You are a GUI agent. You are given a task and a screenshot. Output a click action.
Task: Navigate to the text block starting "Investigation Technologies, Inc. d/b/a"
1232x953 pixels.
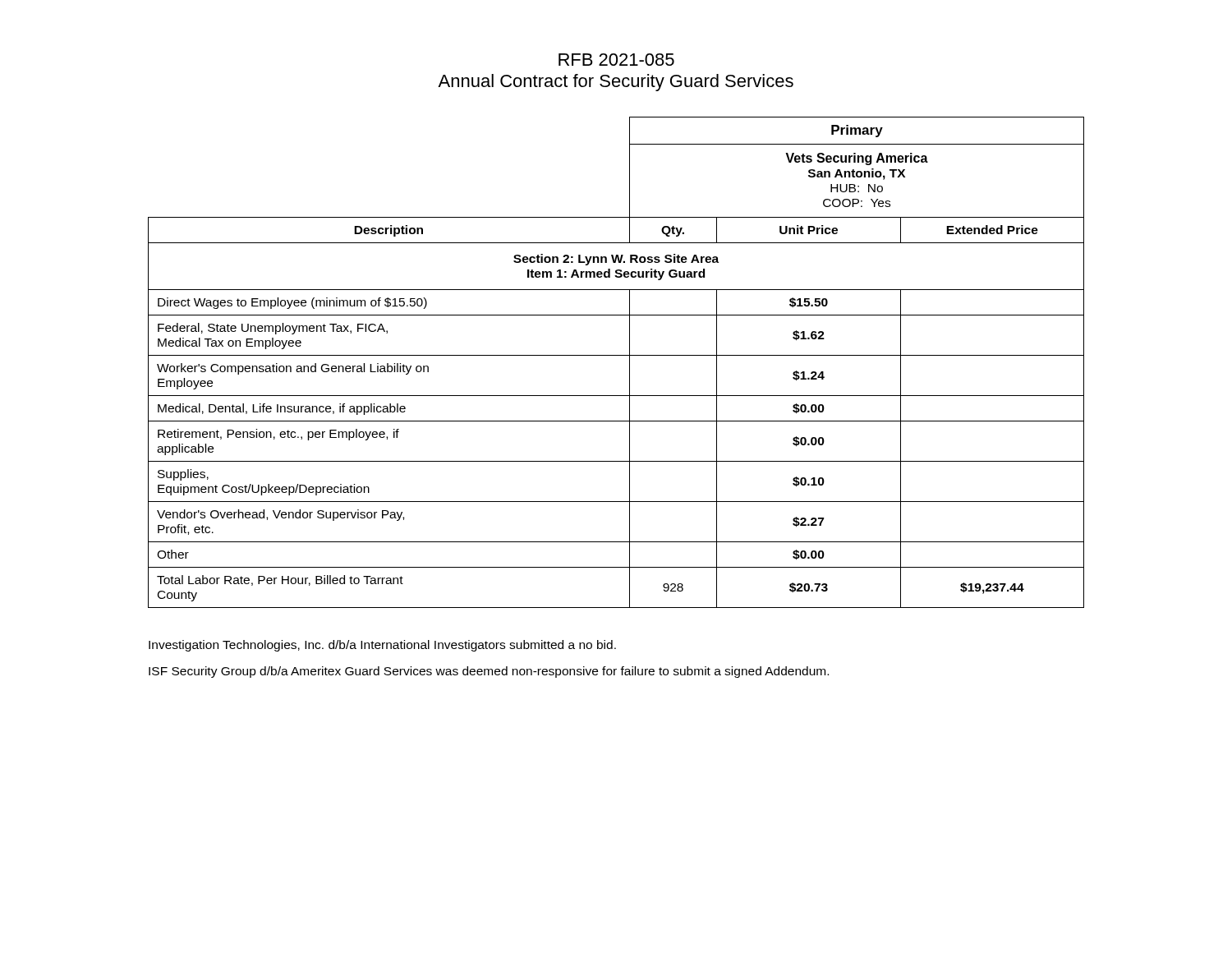(x=382, y=645)
